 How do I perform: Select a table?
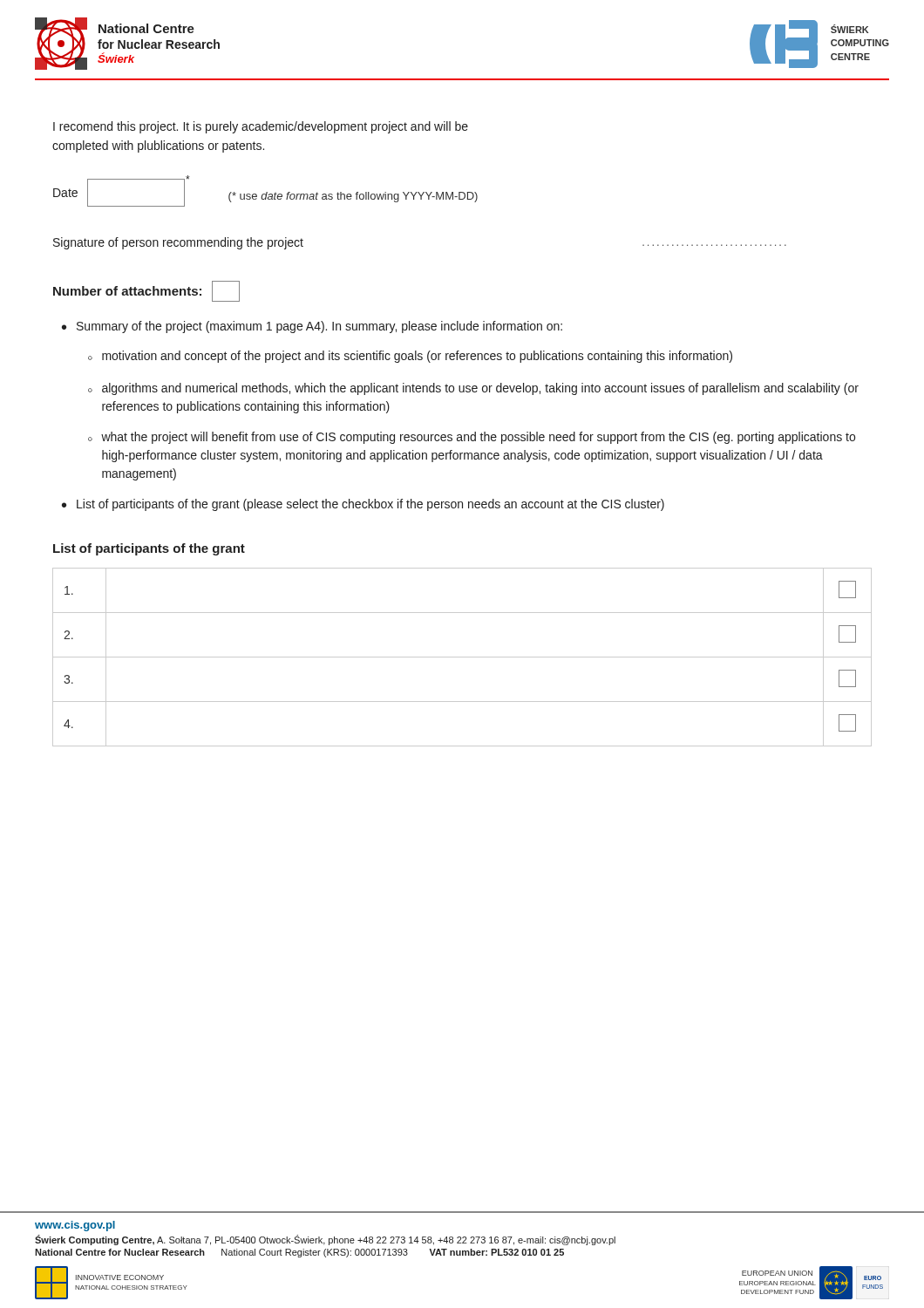click(462, 657)
